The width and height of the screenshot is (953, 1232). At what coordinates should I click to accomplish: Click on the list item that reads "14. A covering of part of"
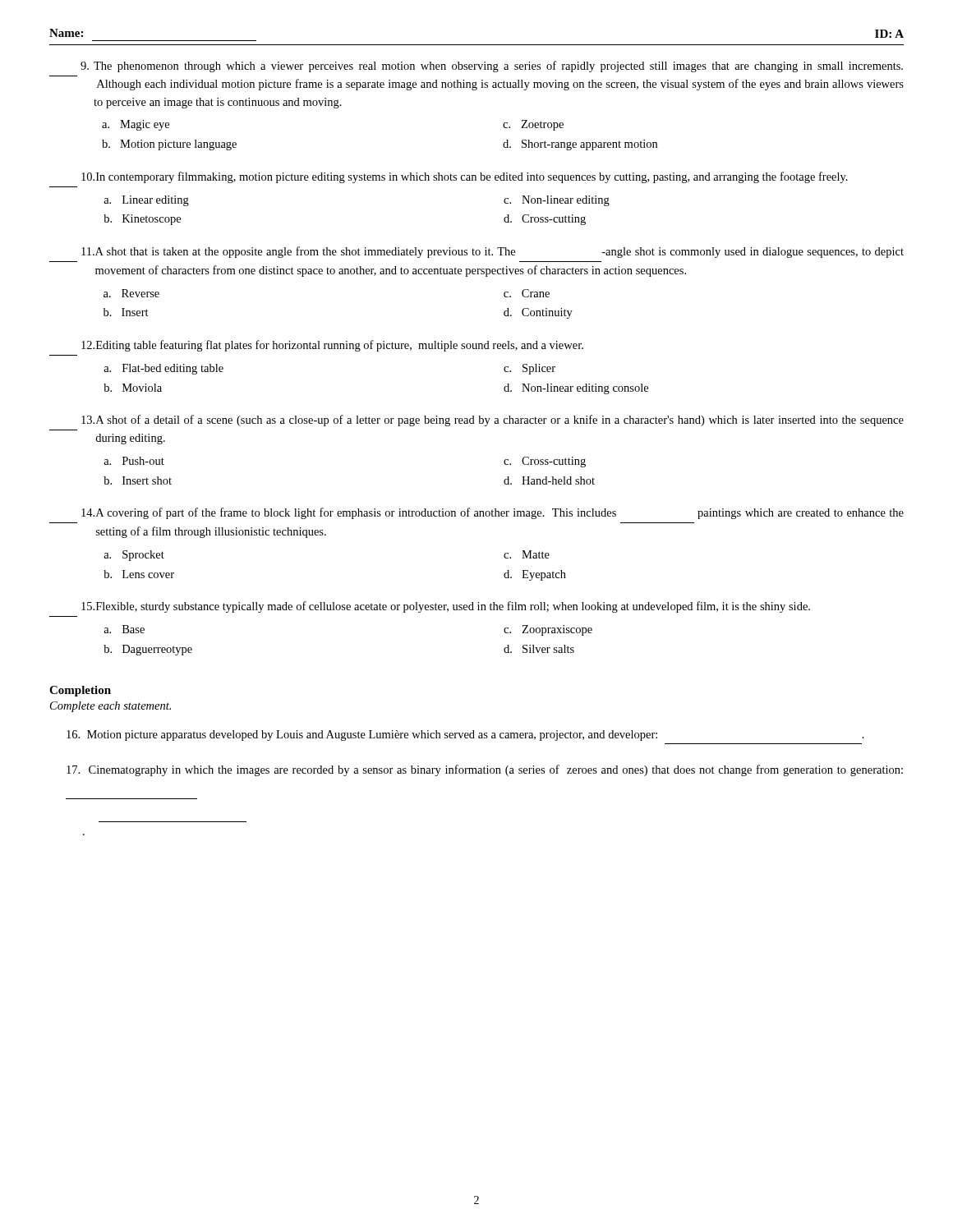click(493, 513)
